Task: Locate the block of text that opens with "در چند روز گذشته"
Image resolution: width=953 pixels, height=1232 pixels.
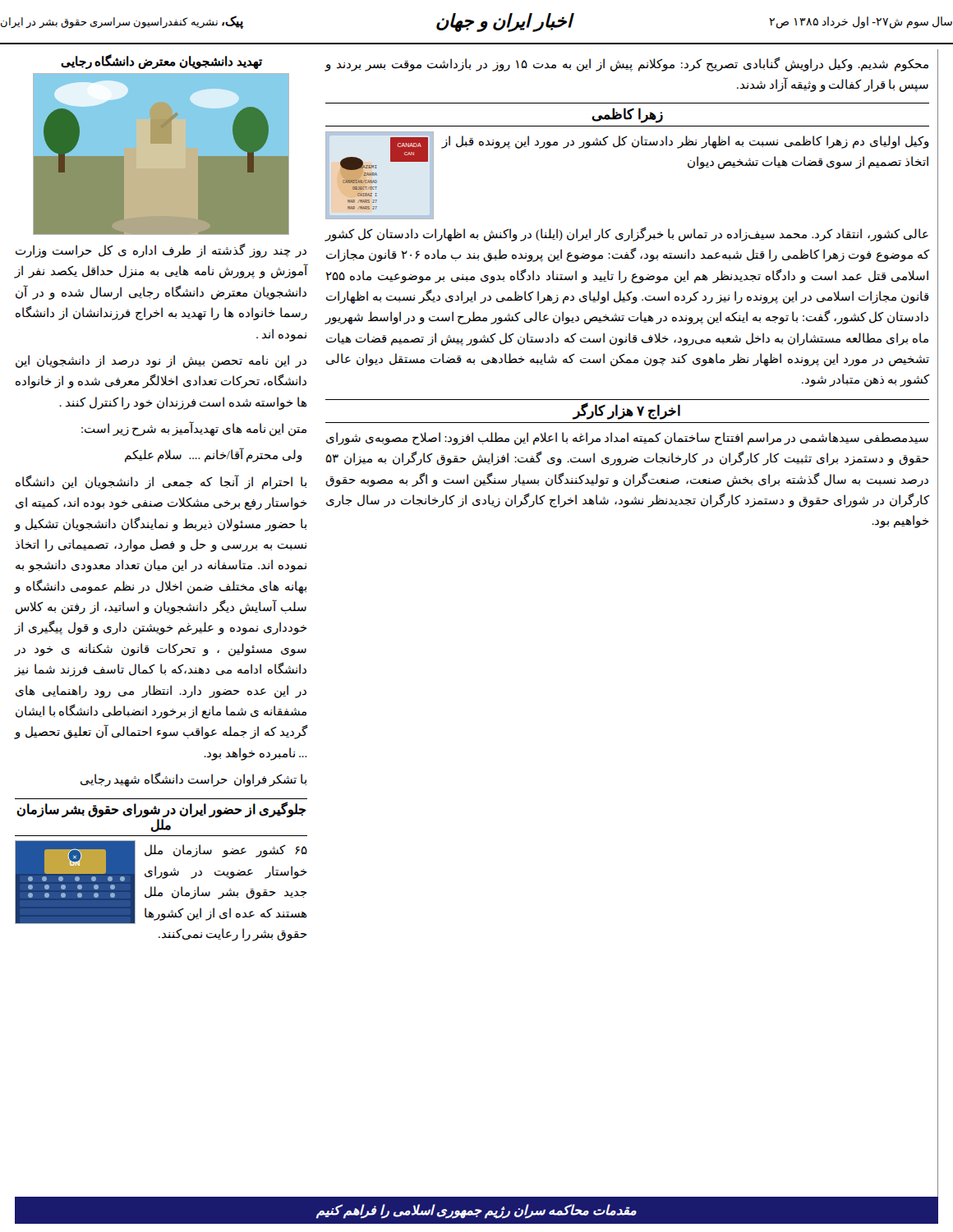Action: (161, 292)
